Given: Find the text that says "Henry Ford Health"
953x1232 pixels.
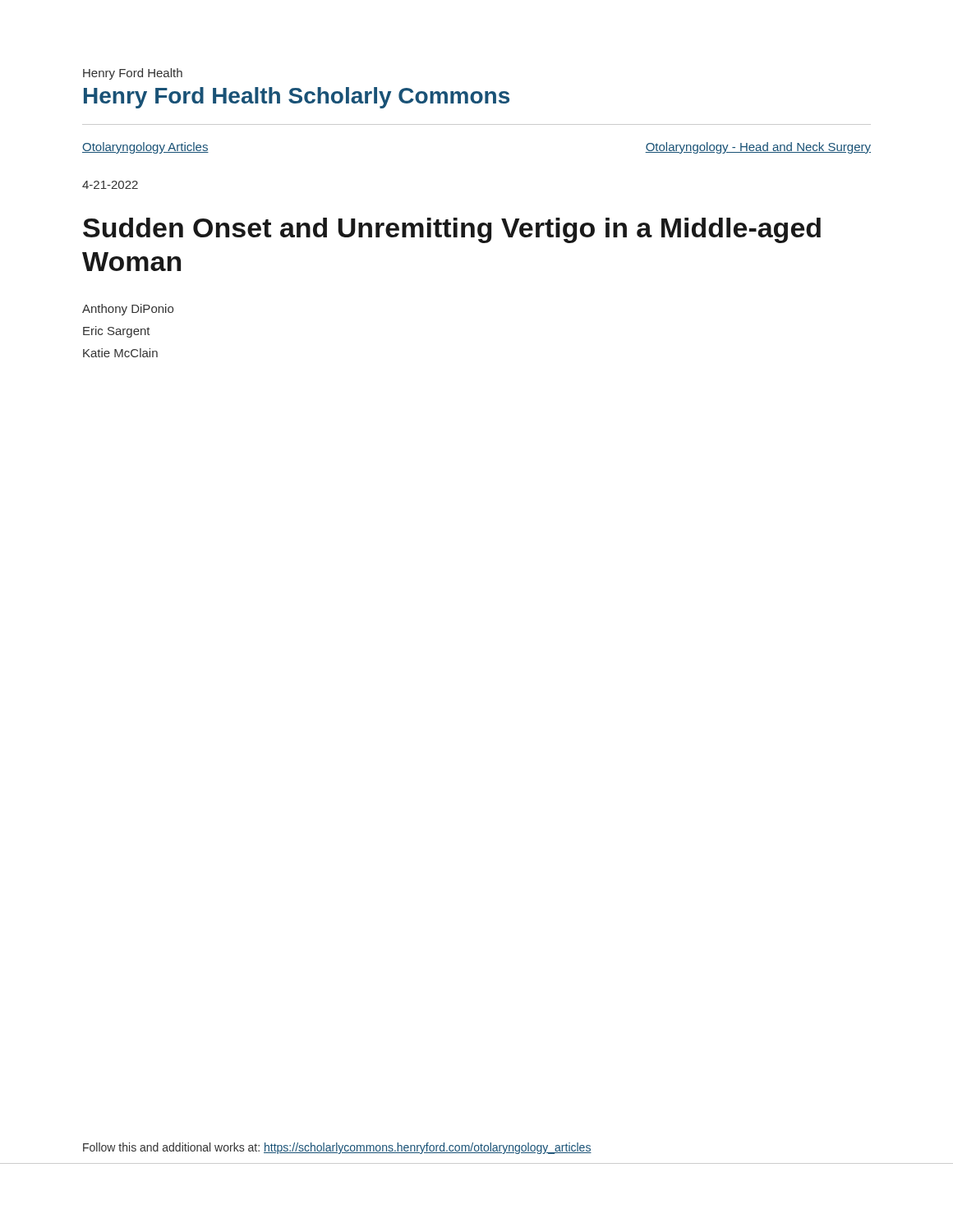Looking at the screenshot, I should tap(133, 73).
